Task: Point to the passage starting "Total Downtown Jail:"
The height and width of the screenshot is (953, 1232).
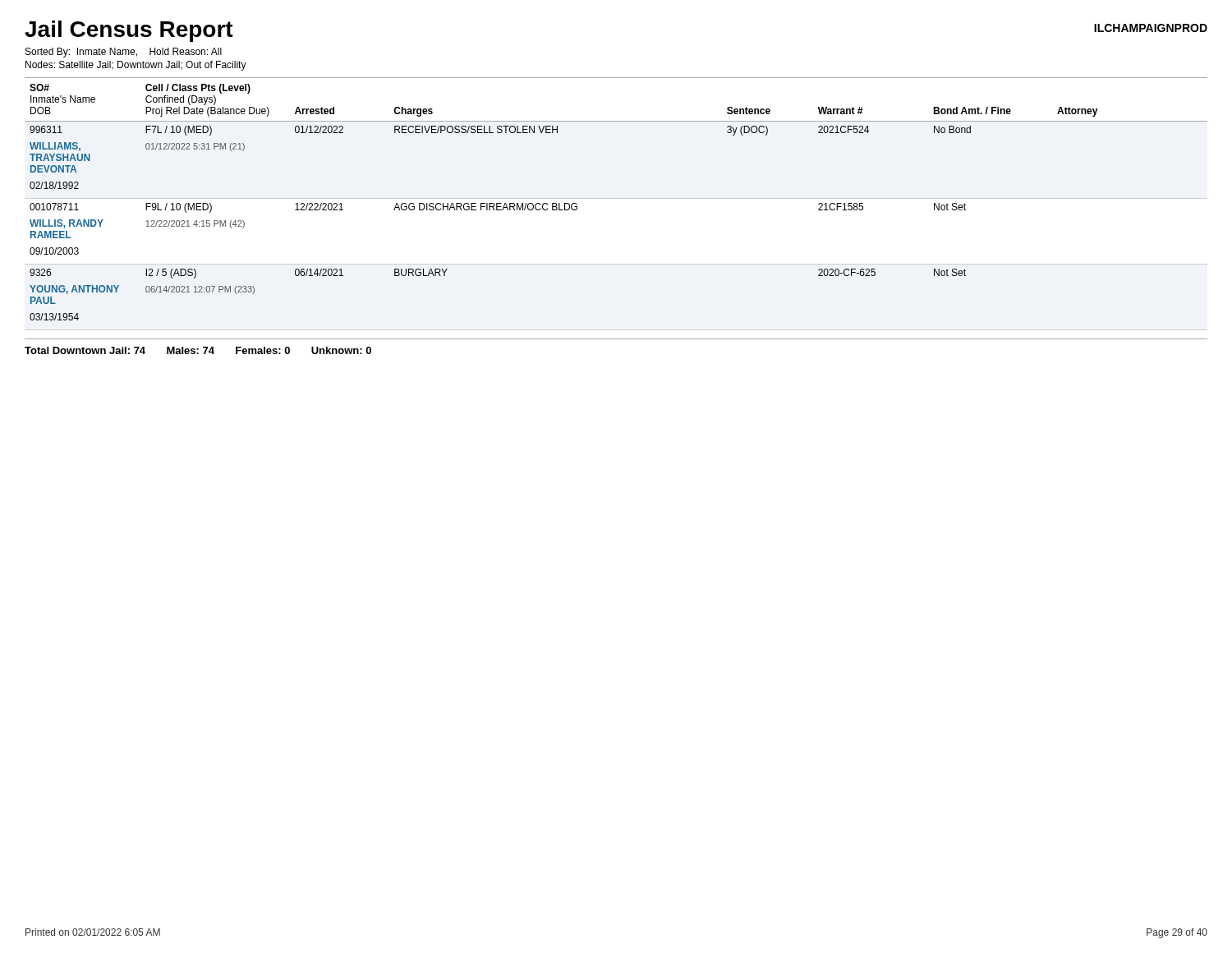Action: click(x=198, y=350)
